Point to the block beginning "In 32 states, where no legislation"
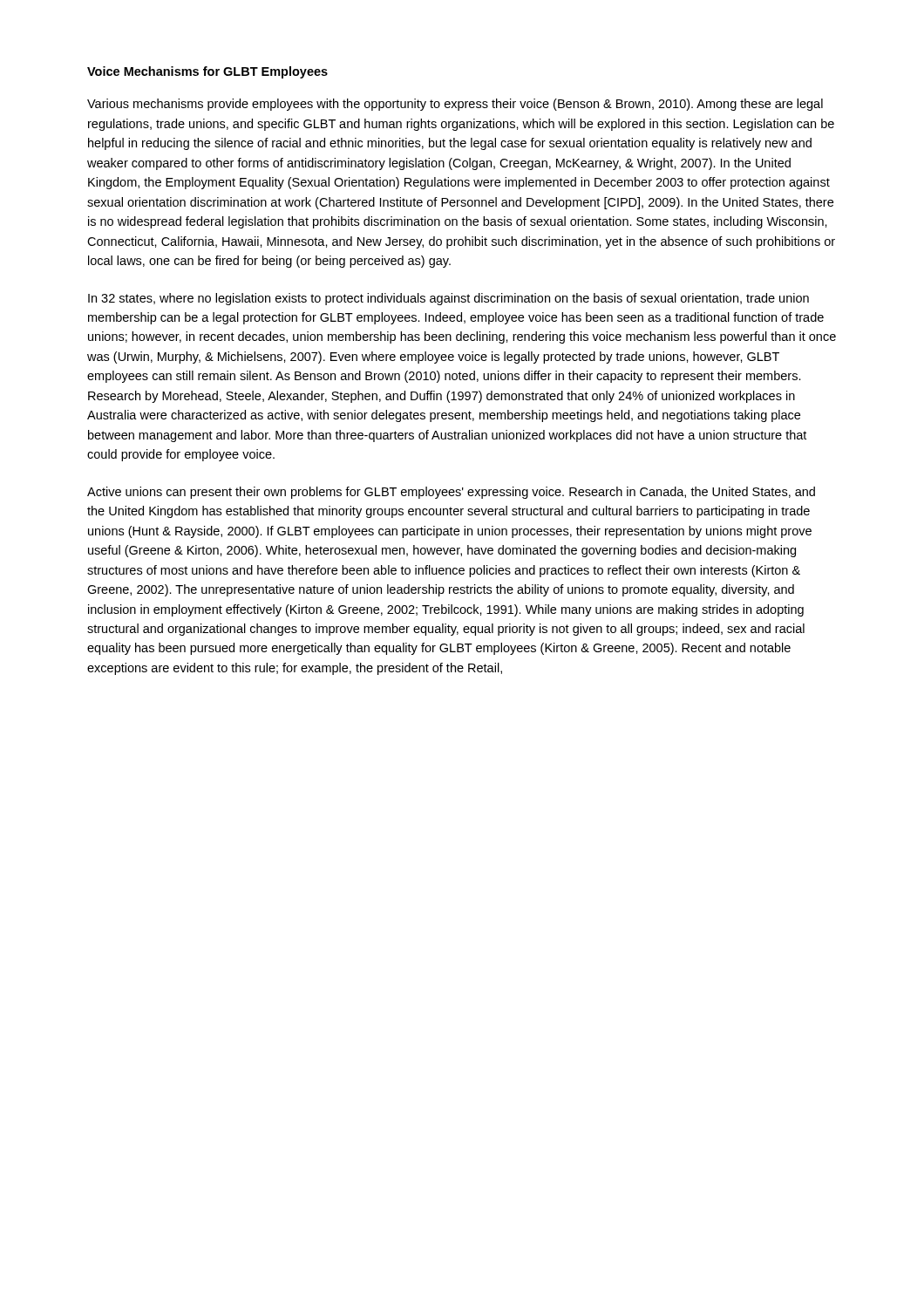 462,376
